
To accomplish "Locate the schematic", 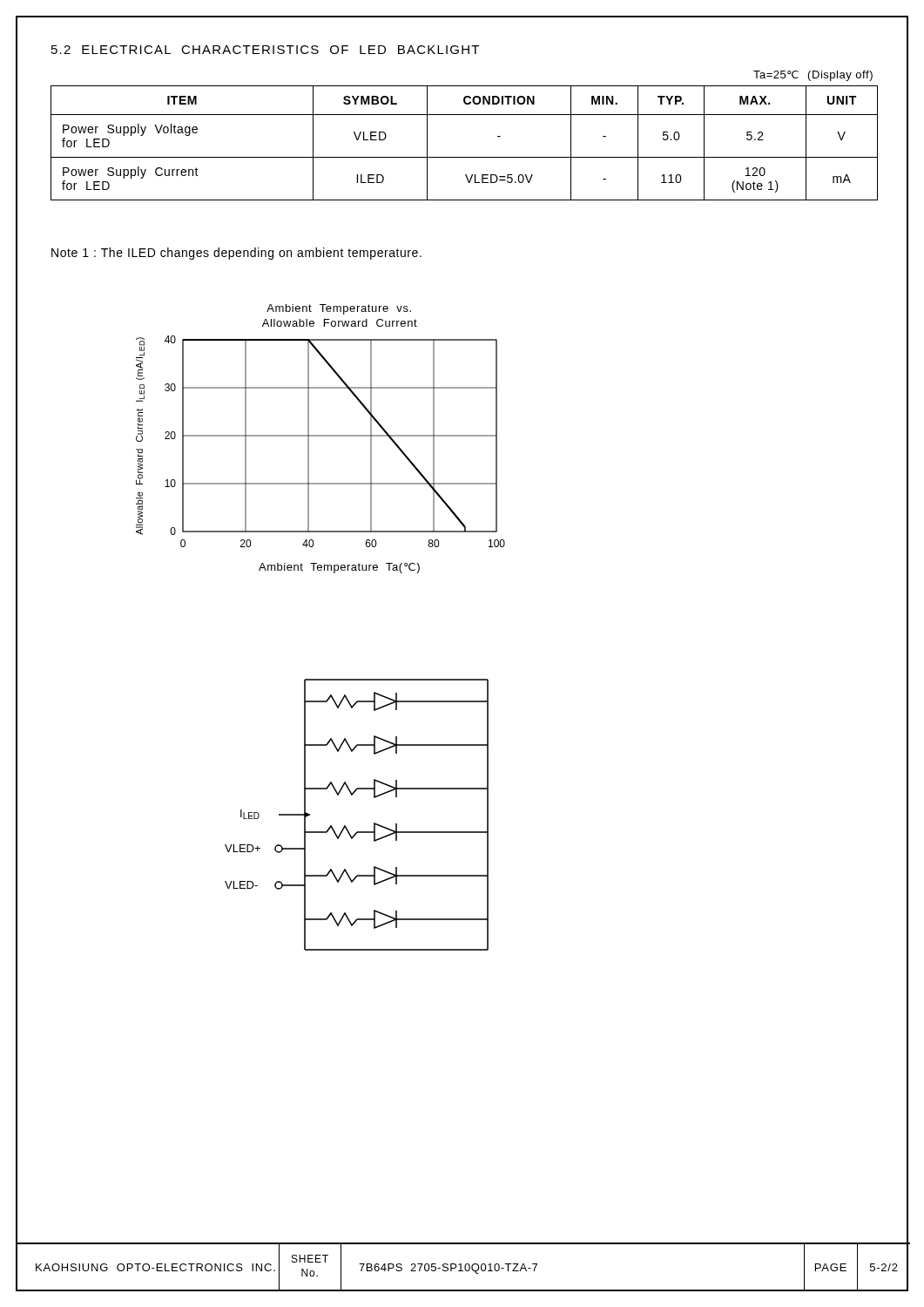I will [379, 810].
